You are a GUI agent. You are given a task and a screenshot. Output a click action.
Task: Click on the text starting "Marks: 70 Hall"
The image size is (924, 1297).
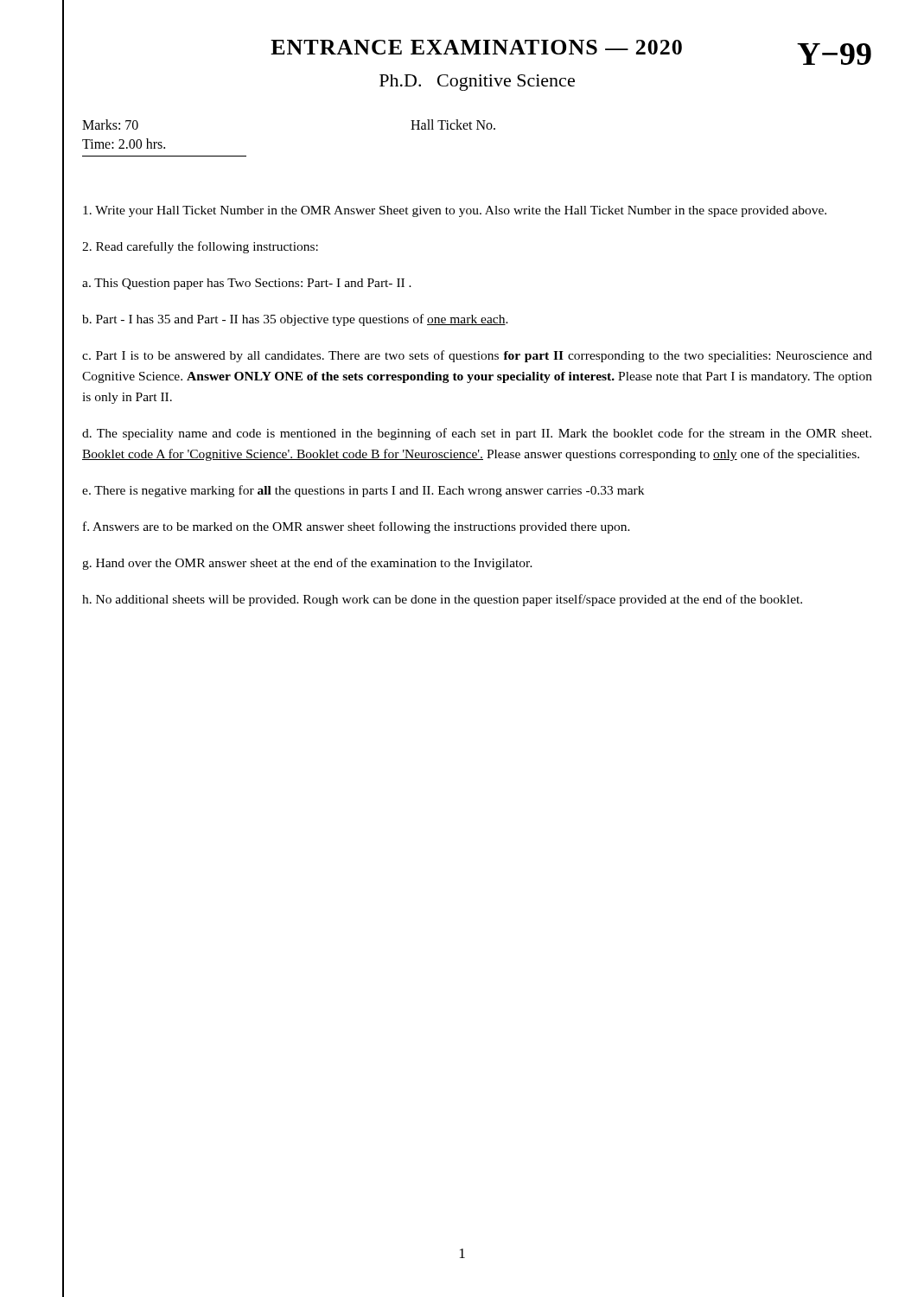click(477, 137)
